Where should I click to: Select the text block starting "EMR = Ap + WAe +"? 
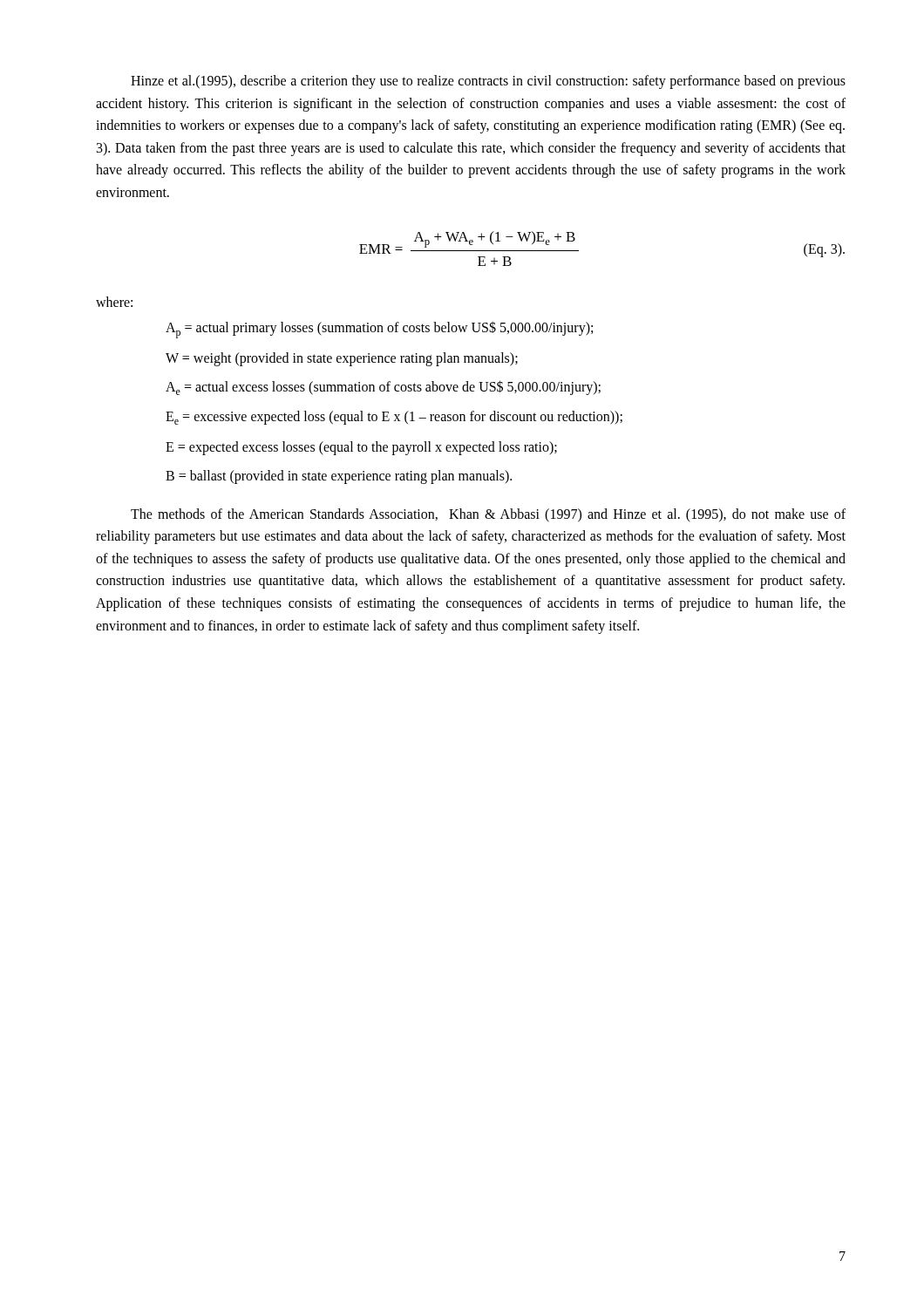coord(471,249)
